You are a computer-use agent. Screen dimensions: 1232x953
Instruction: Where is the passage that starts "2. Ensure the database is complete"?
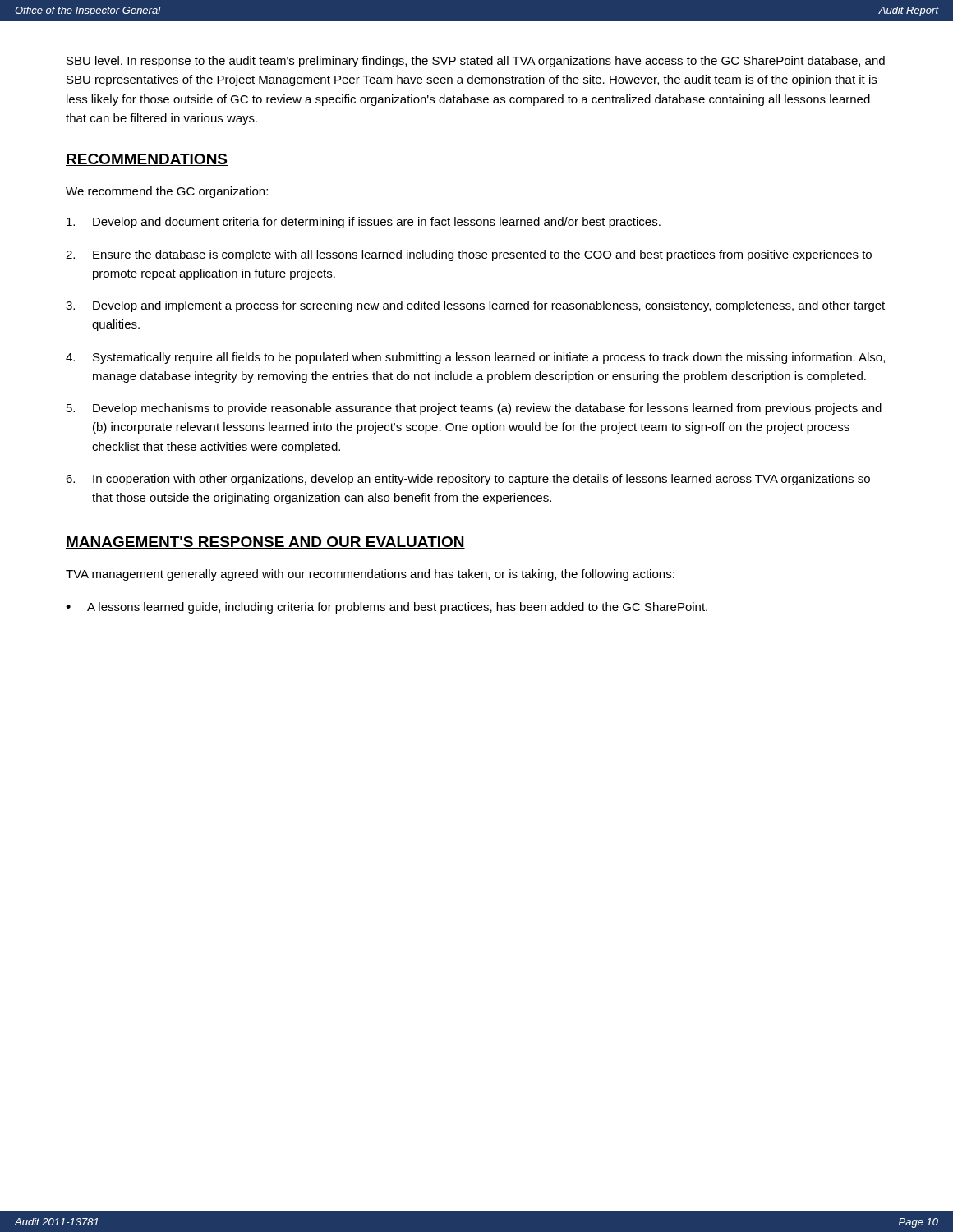(x=476, y=263)
